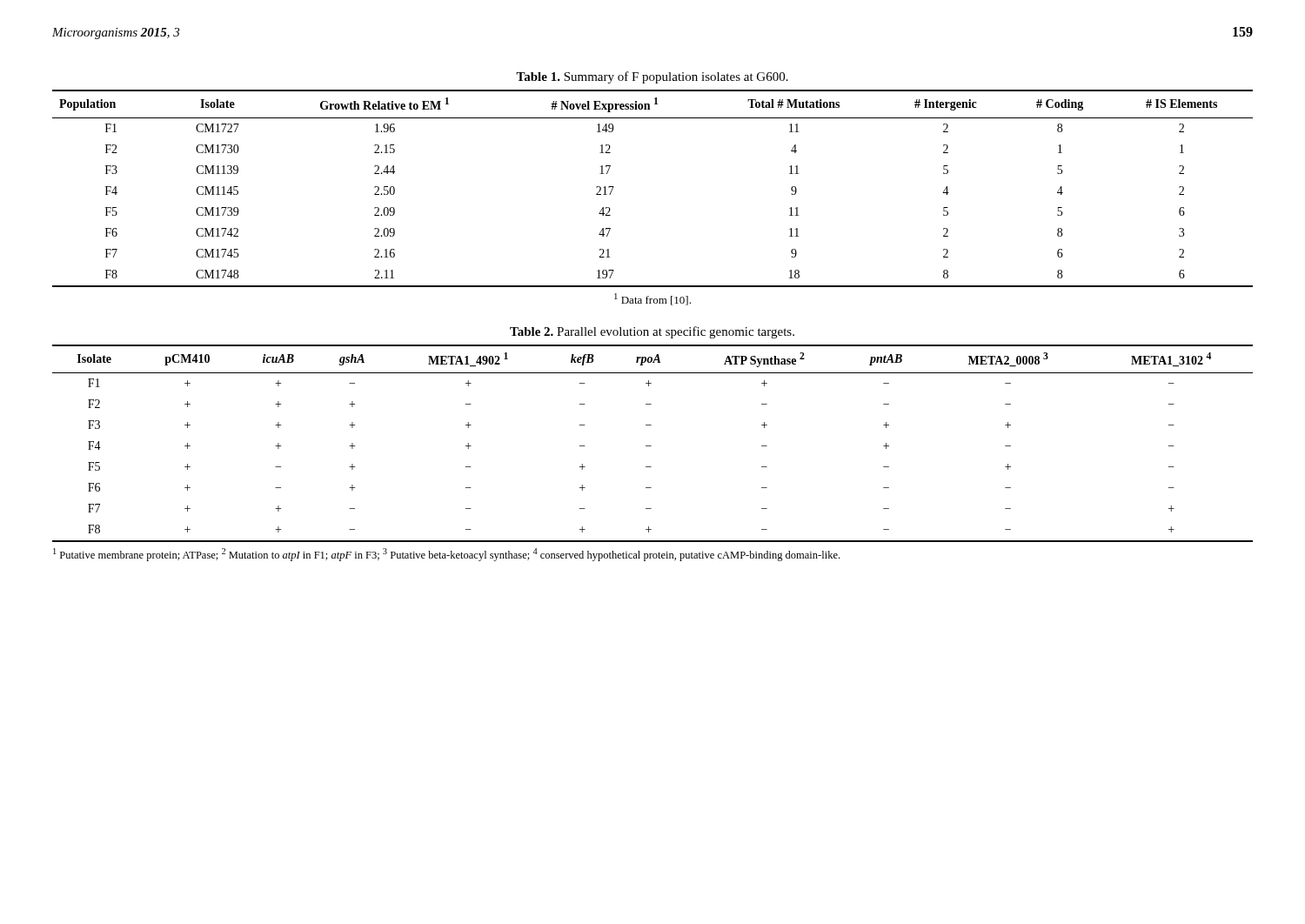The width and height of the screenshot is (1305, 924).
Task: Click on the passage starting "Table 2. Parallel"
Action: (652, 331)
